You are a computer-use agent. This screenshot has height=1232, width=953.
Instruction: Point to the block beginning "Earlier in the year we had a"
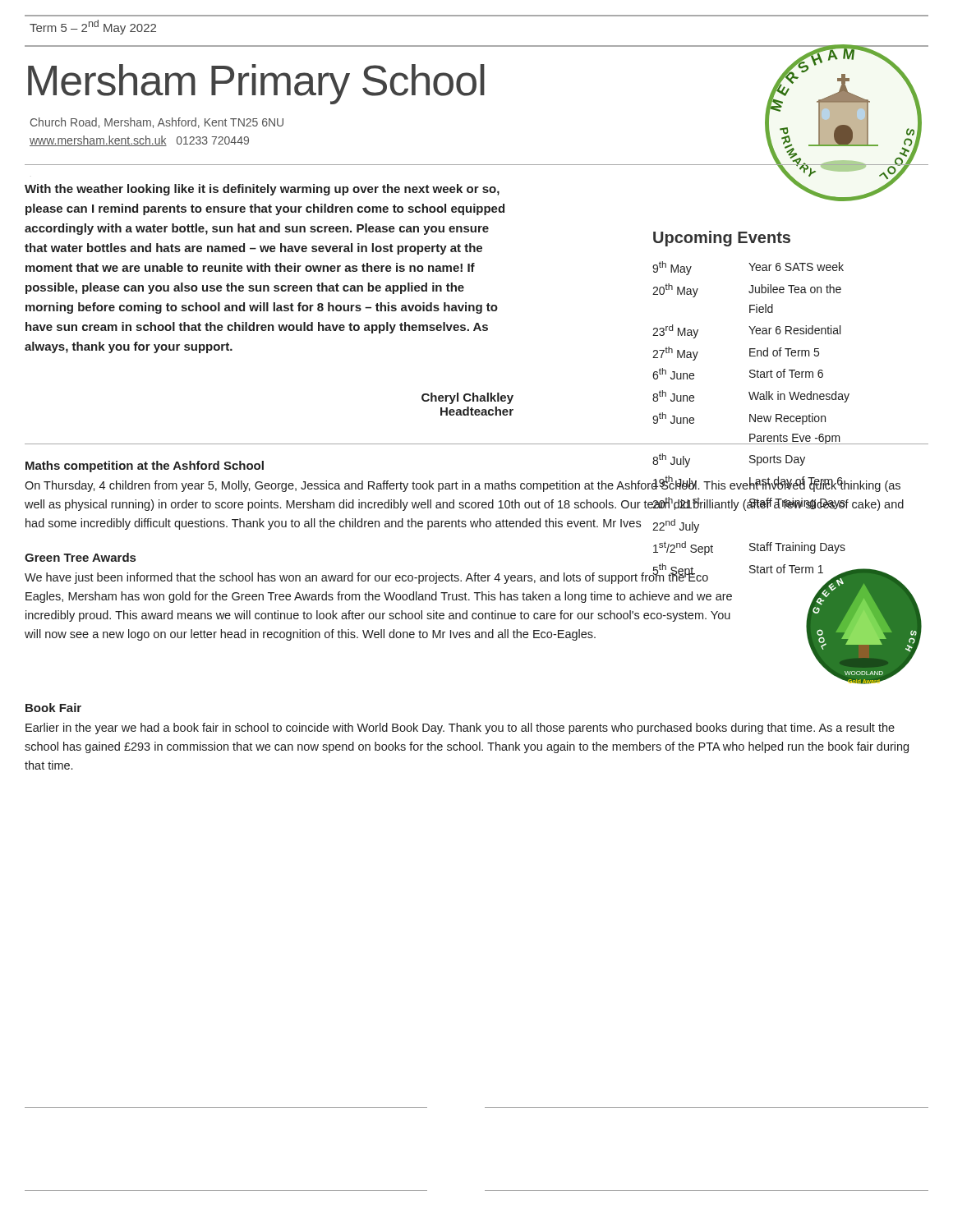point(467,746)
